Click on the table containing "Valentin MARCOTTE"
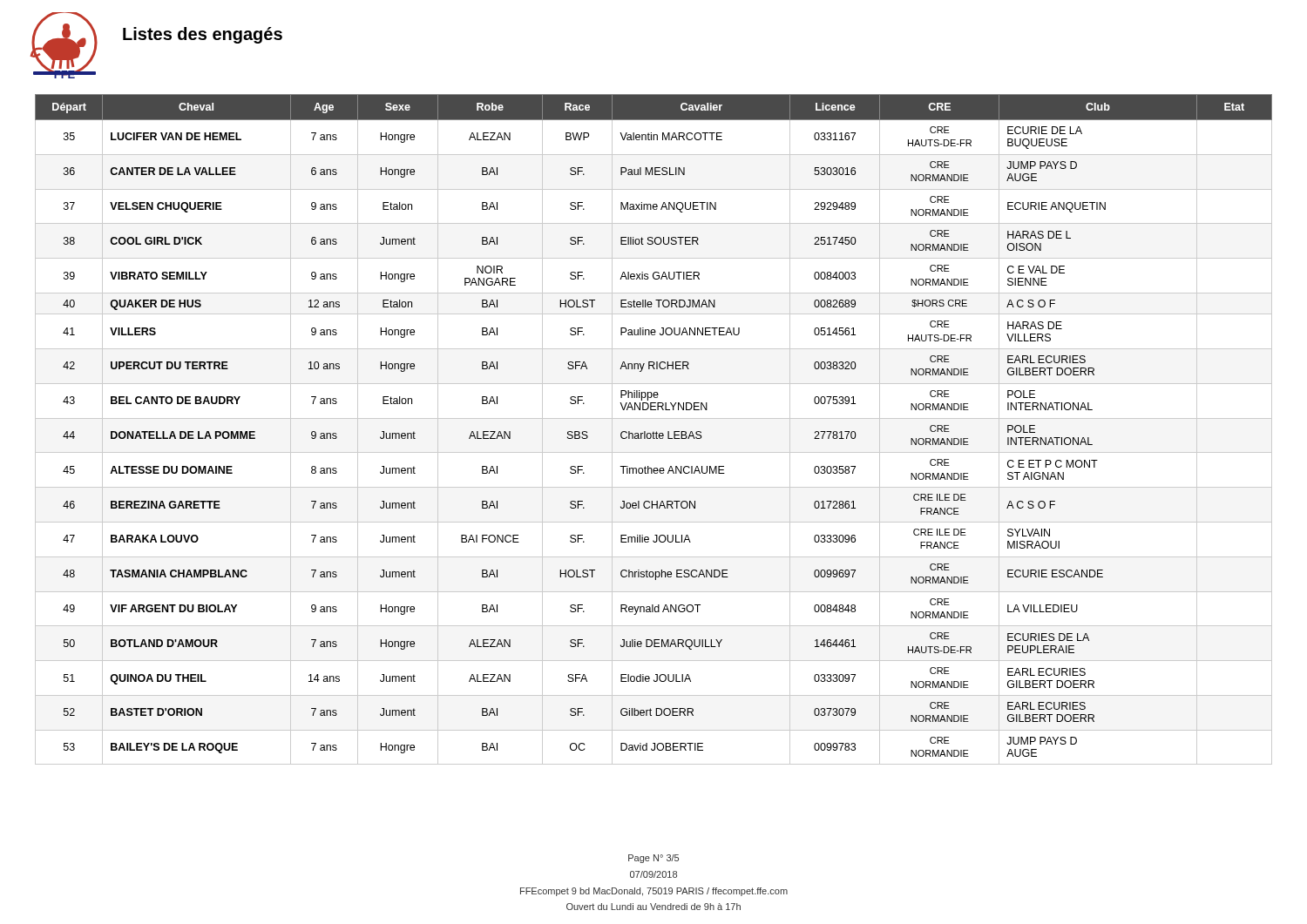 (654, 474)
